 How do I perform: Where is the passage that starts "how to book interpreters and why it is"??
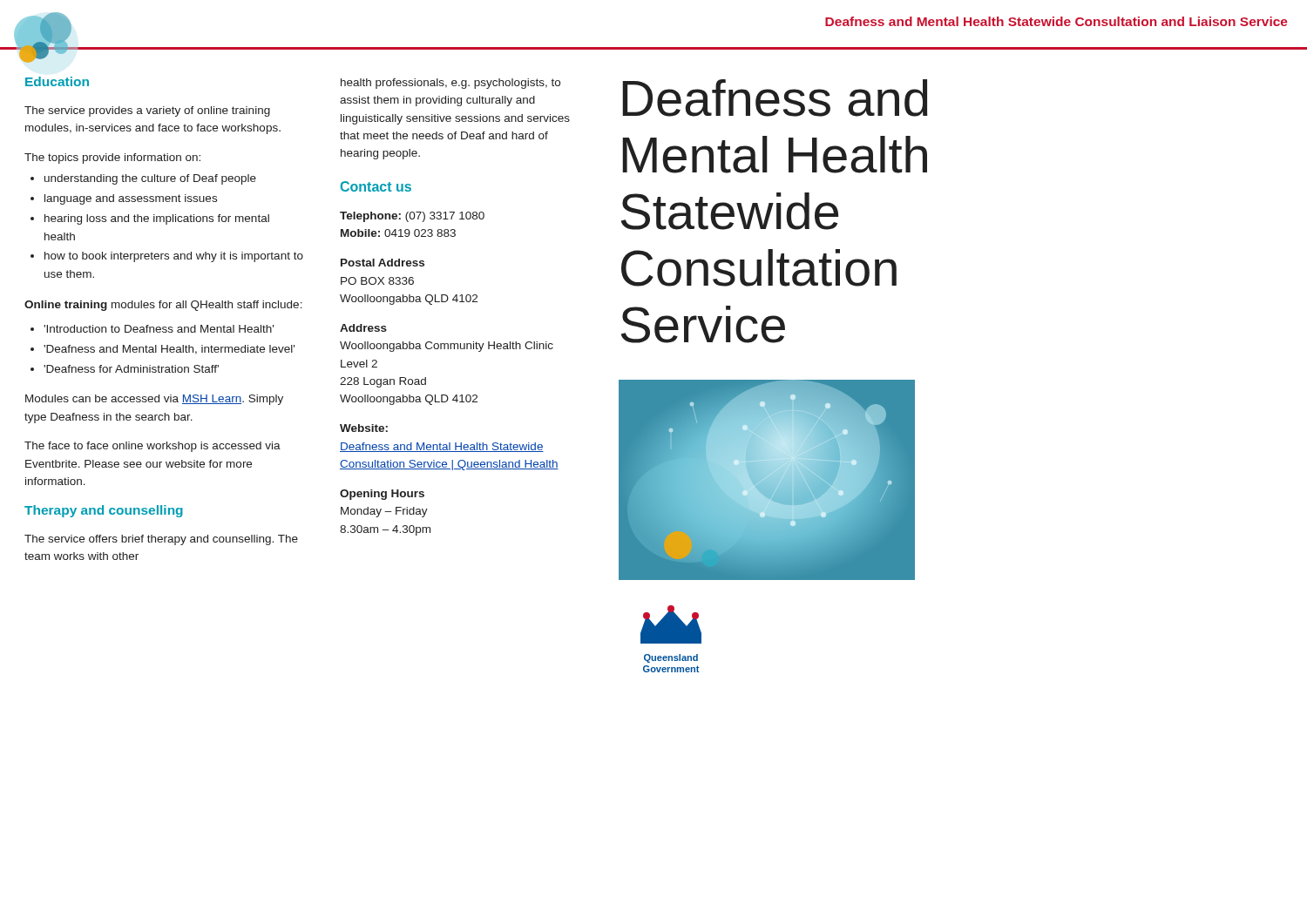point(173,265)
